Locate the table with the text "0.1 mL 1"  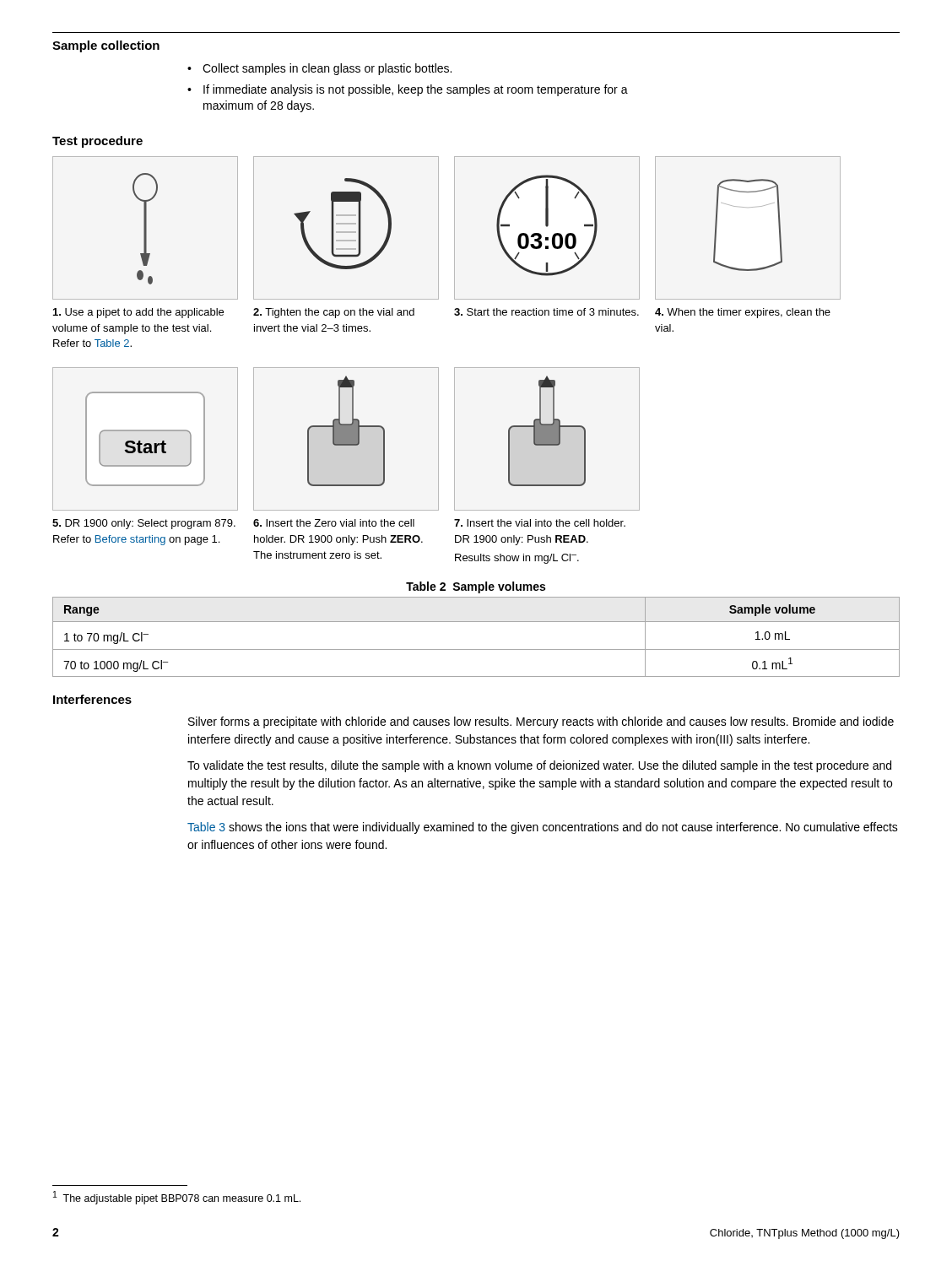[x=476, y=637]
